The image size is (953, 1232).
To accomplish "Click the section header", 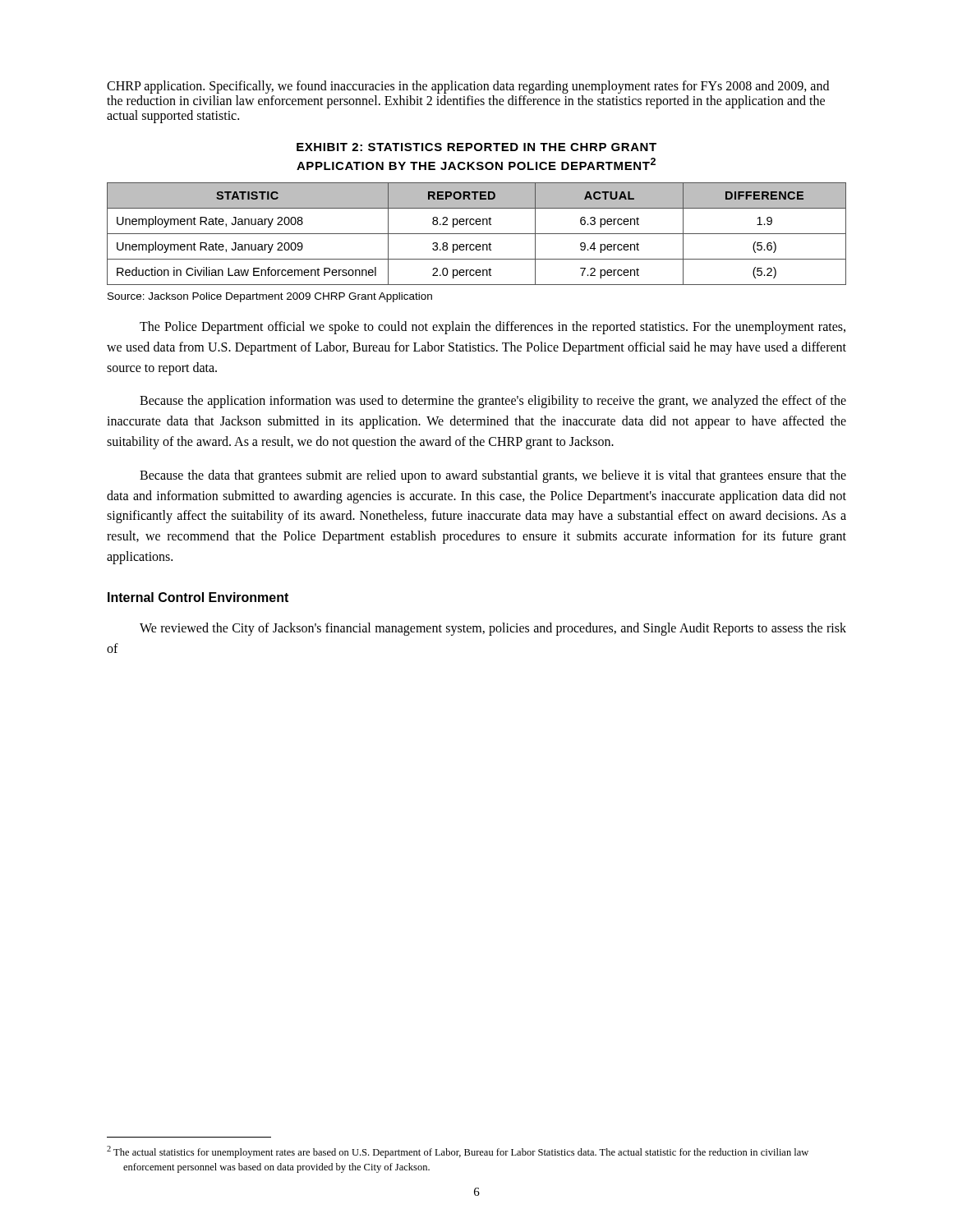I will coord(198,597).
